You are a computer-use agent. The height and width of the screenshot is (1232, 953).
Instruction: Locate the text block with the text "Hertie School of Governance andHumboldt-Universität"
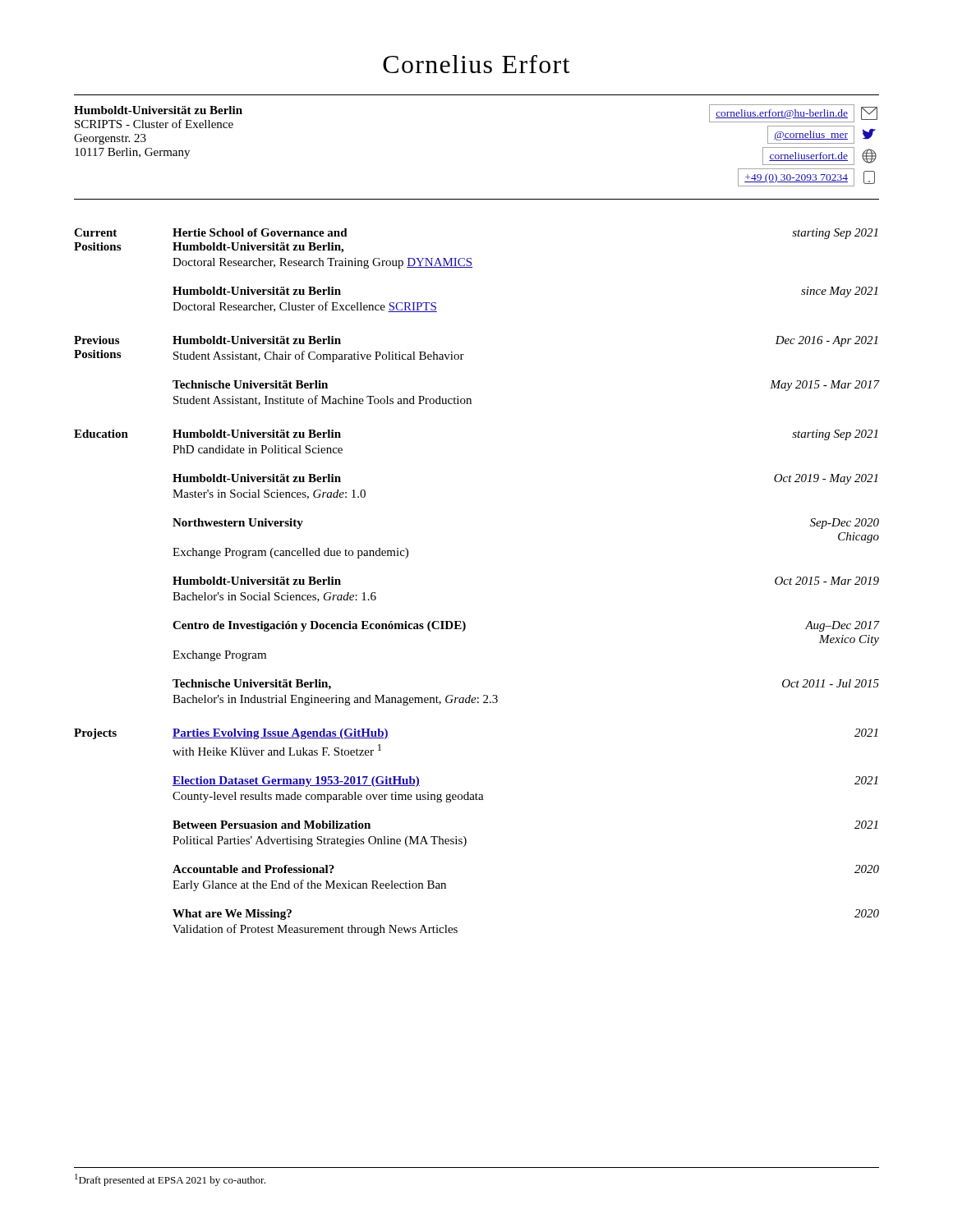[x=263, y=234]
